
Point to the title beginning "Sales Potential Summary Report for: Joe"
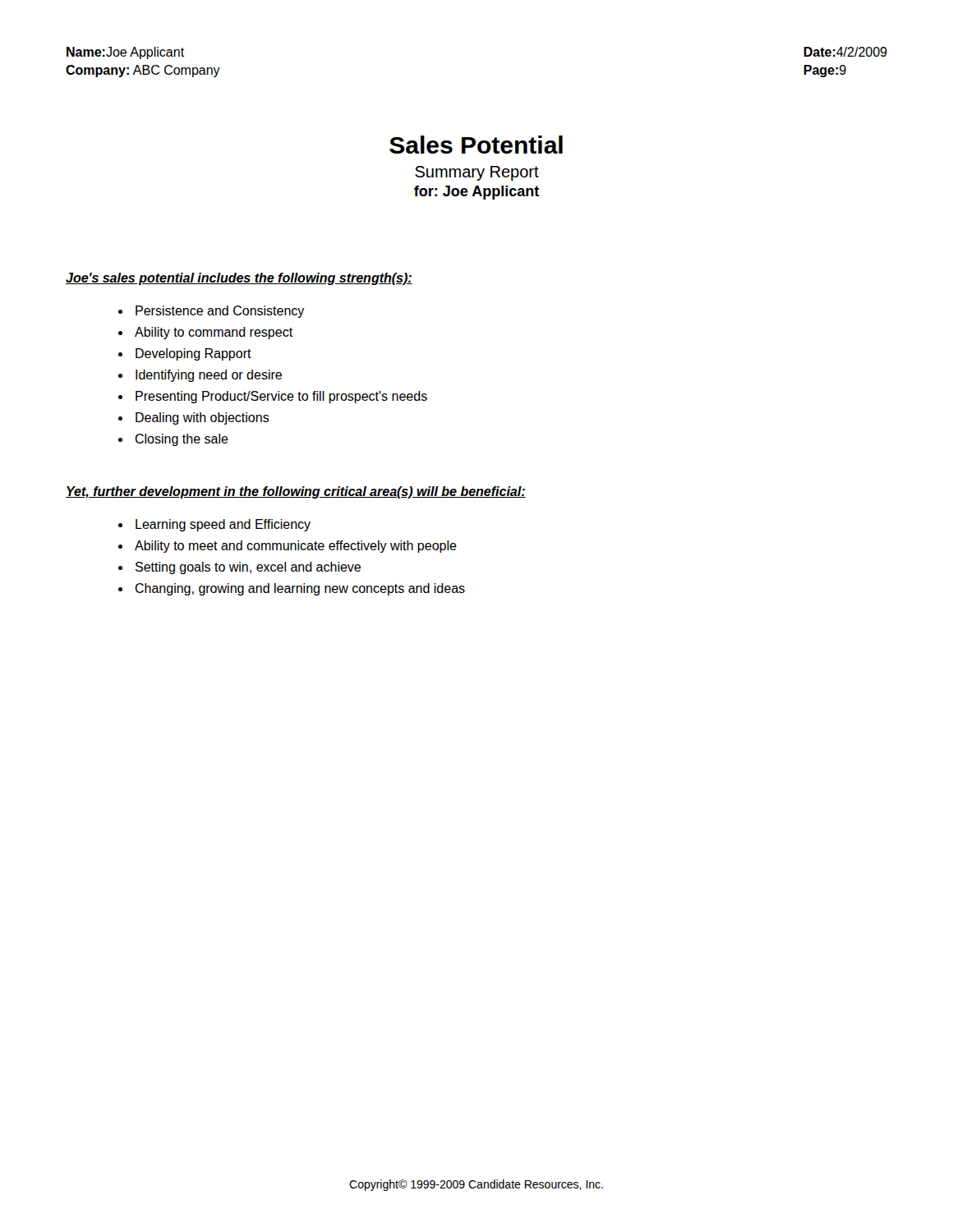coord(476,166)
